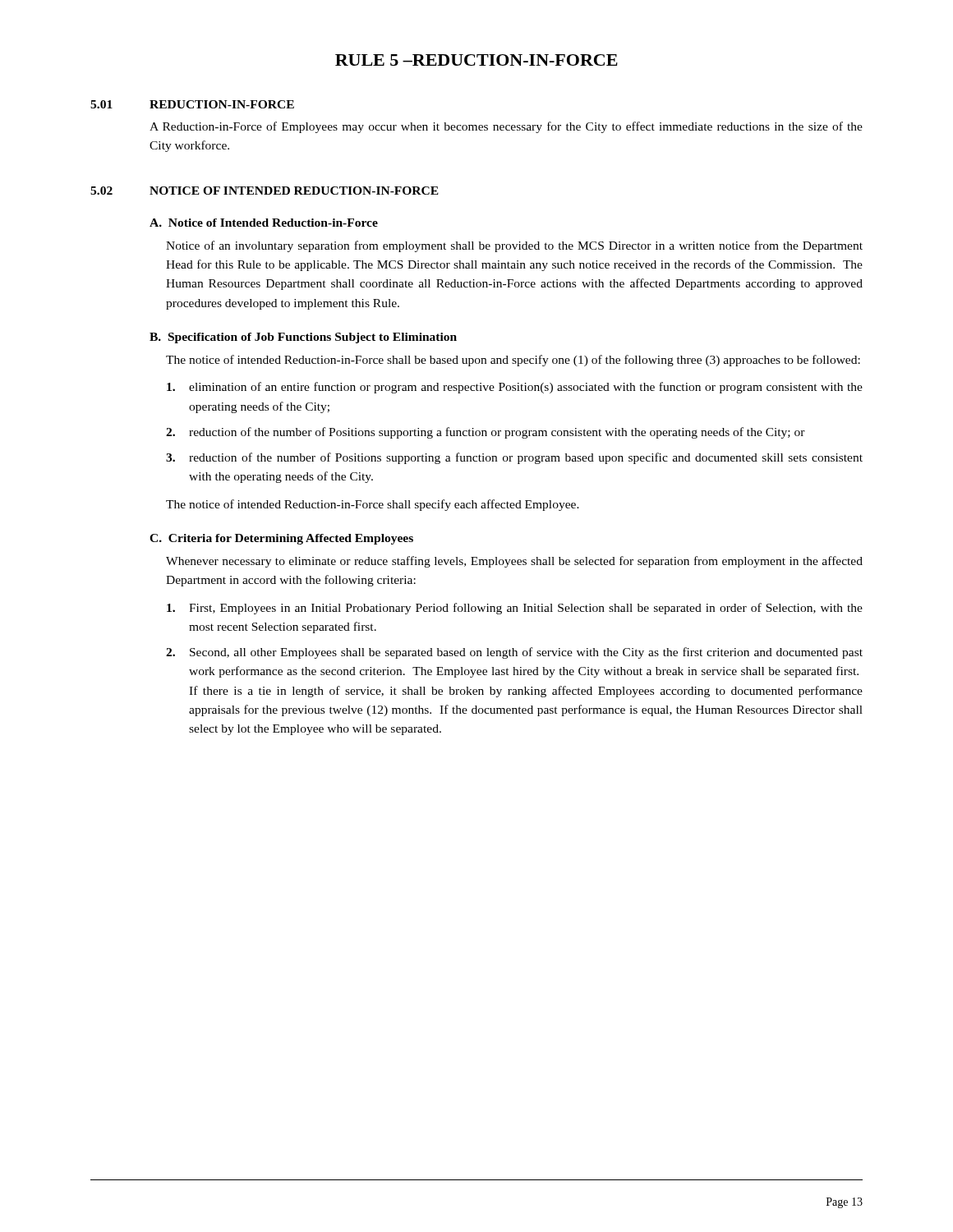Find the passage starting "3. reduction of the"
This screenshot has height=1232, width=953.
point(514,467)
